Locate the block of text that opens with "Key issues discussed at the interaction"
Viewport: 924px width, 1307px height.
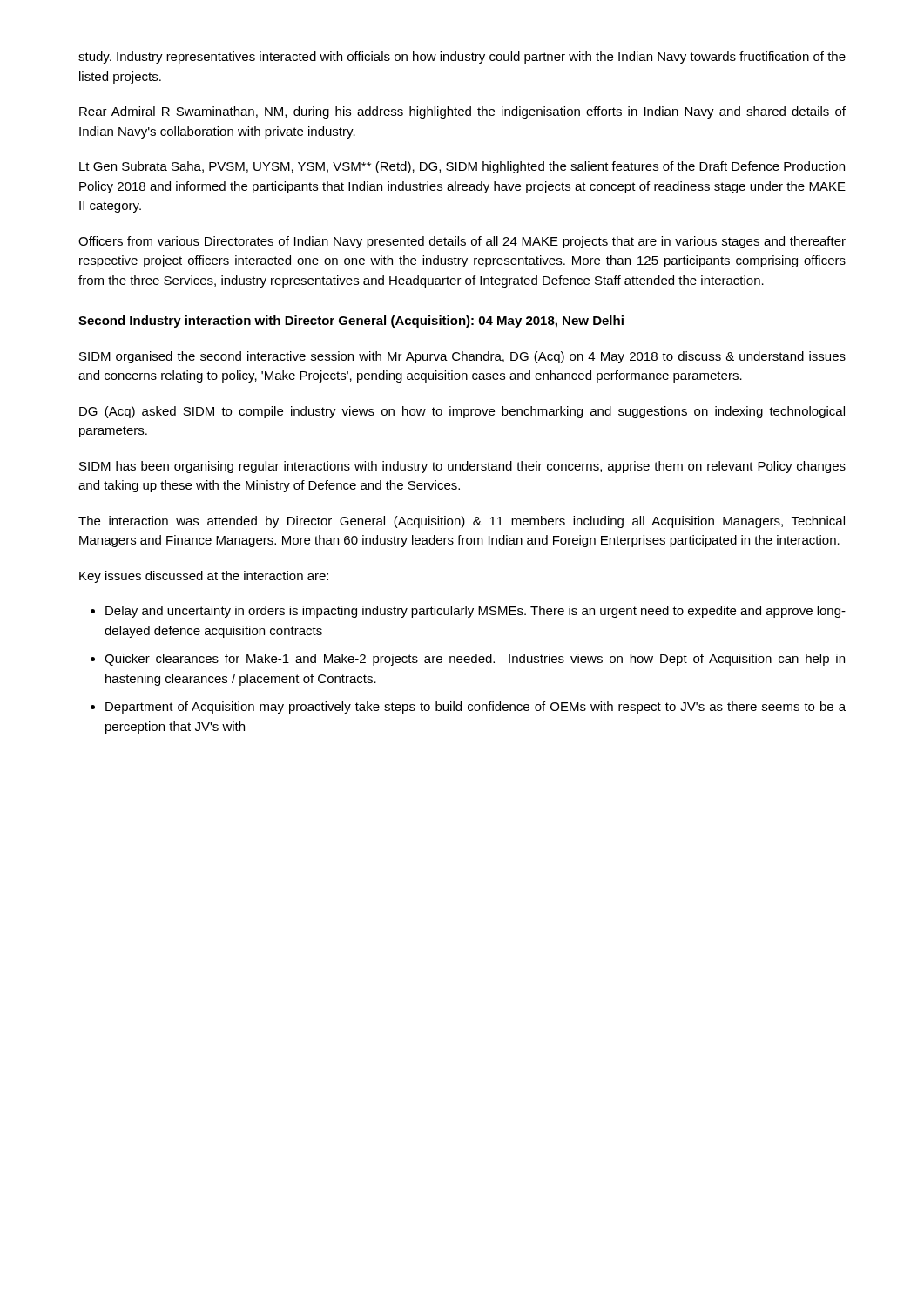(204, 575)
